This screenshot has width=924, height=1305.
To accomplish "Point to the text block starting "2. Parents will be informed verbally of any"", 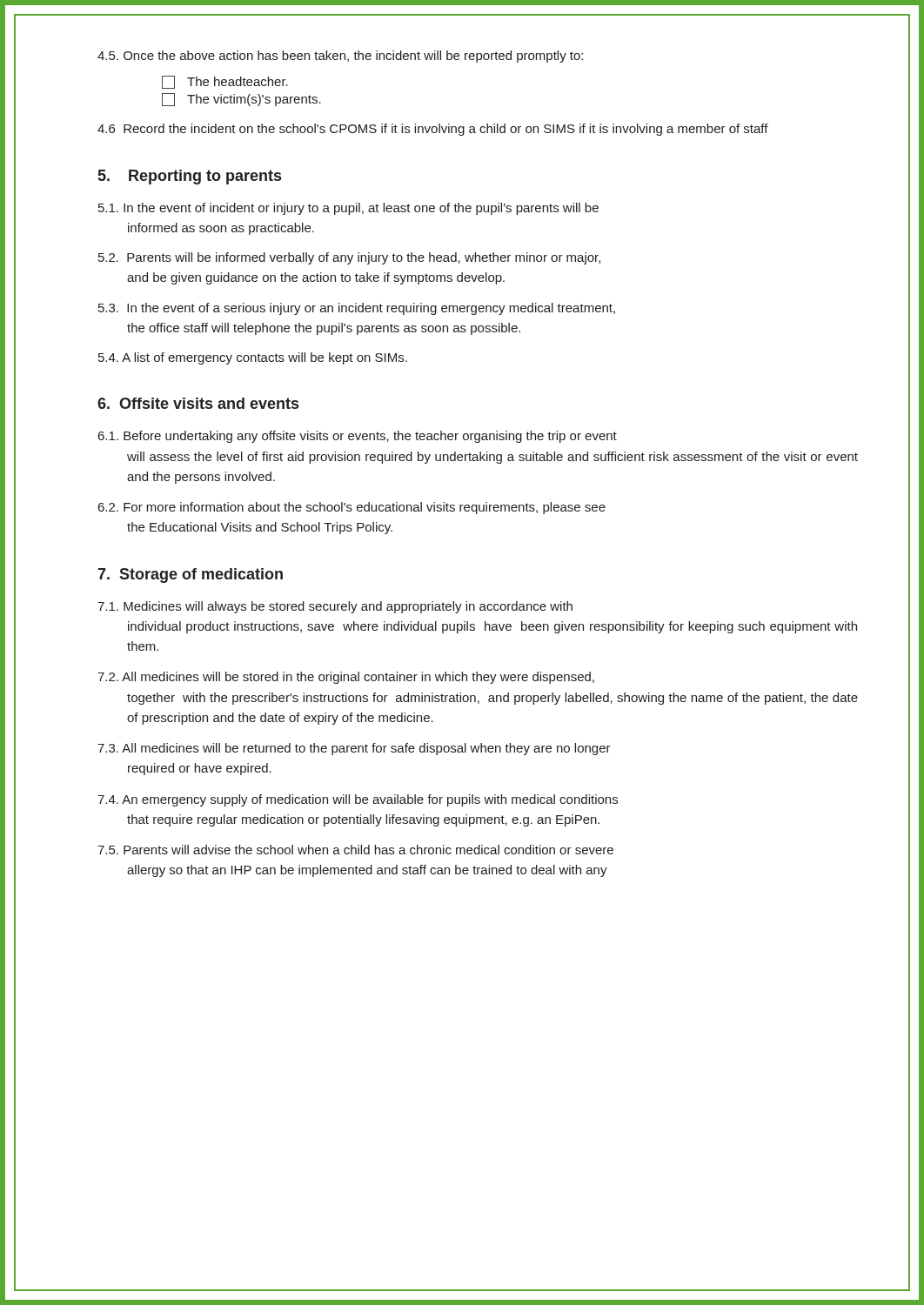I will pyautogui.click(x=478, y=269).
